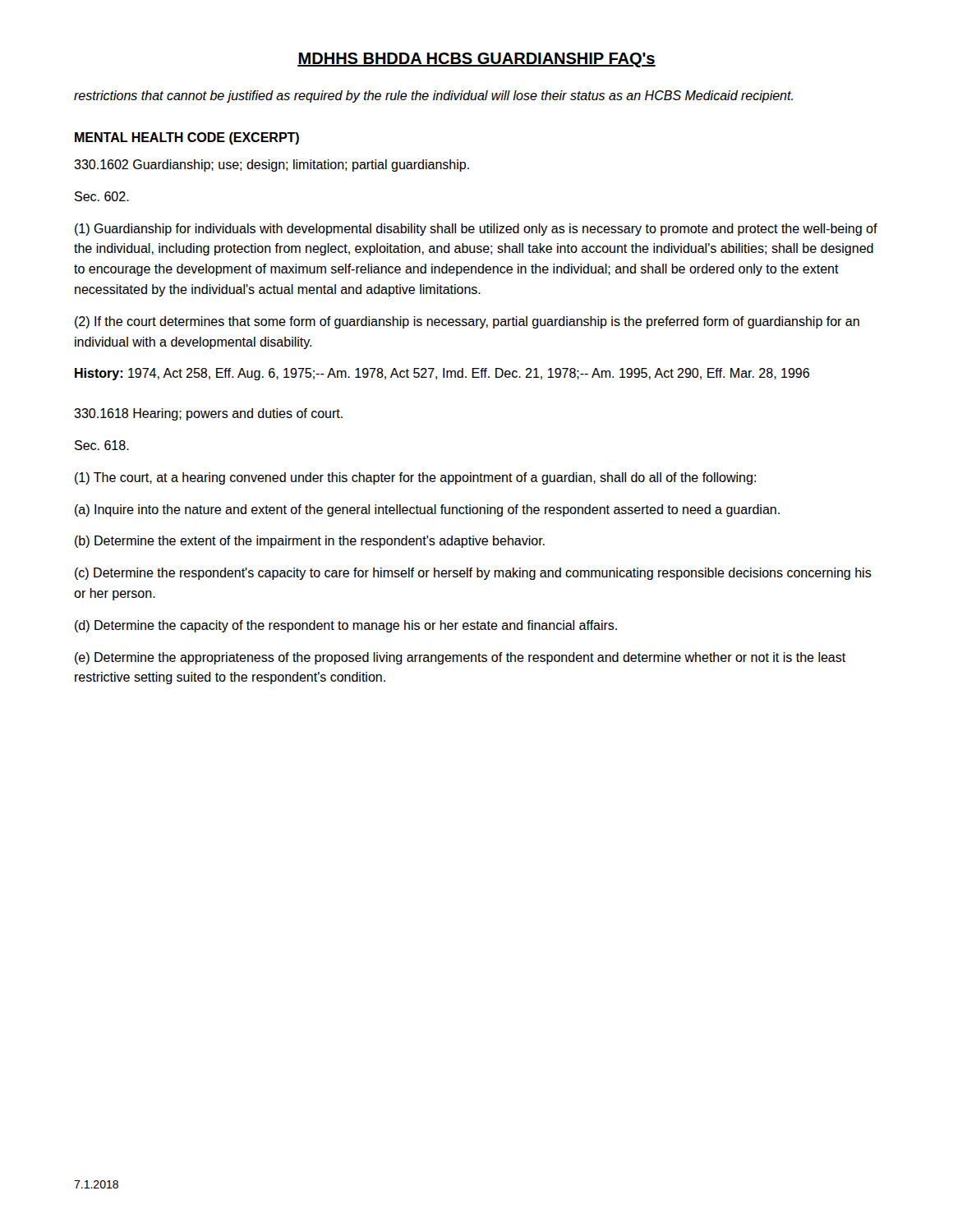Locate the element starting "MDHHS BHDDA HCBS GUARDIANSHIP FAQ's"
This screenshot has width=953, height=1232.
[x=476, y=58]
